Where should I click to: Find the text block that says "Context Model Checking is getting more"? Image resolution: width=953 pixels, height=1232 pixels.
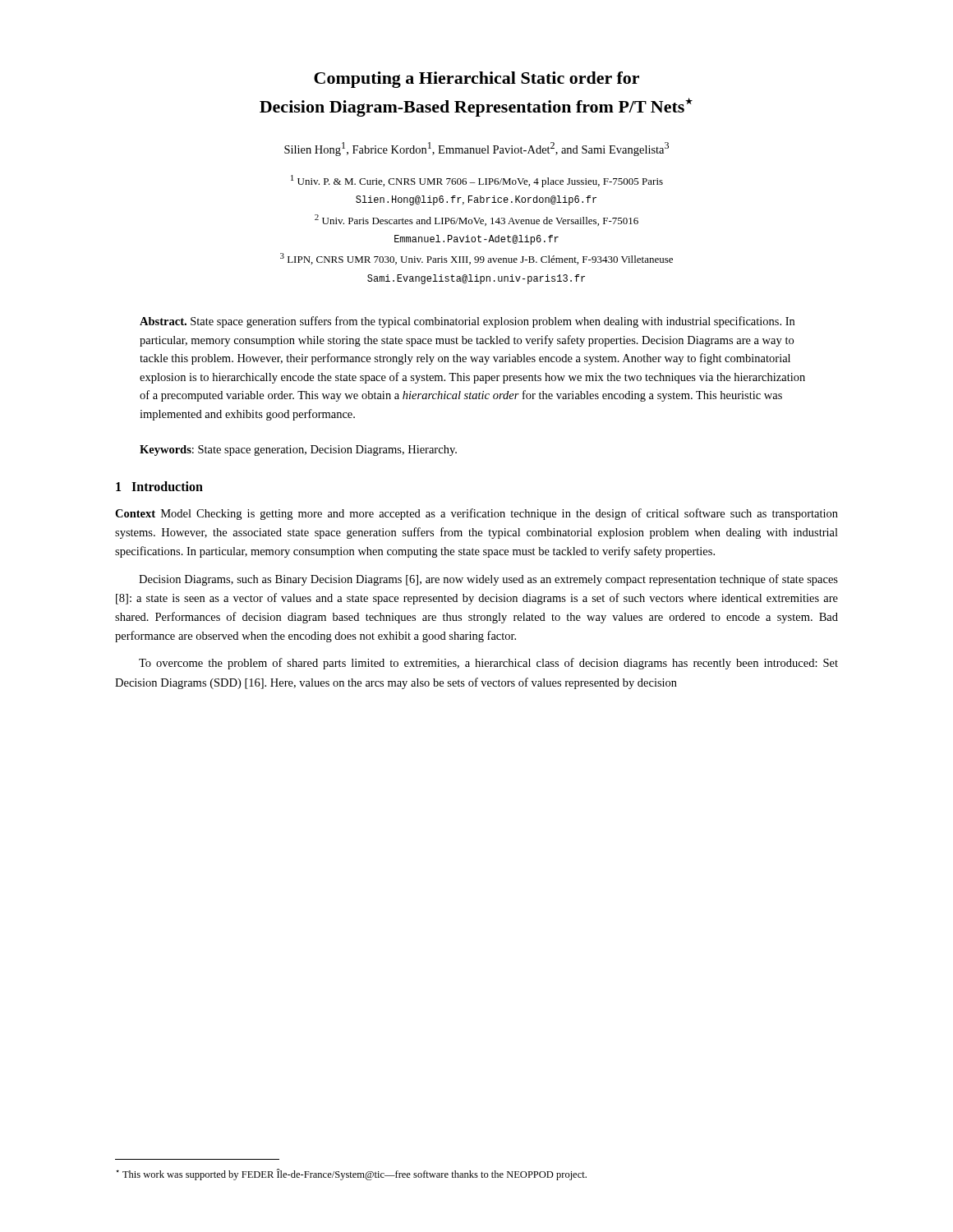[x=476, y=598]
